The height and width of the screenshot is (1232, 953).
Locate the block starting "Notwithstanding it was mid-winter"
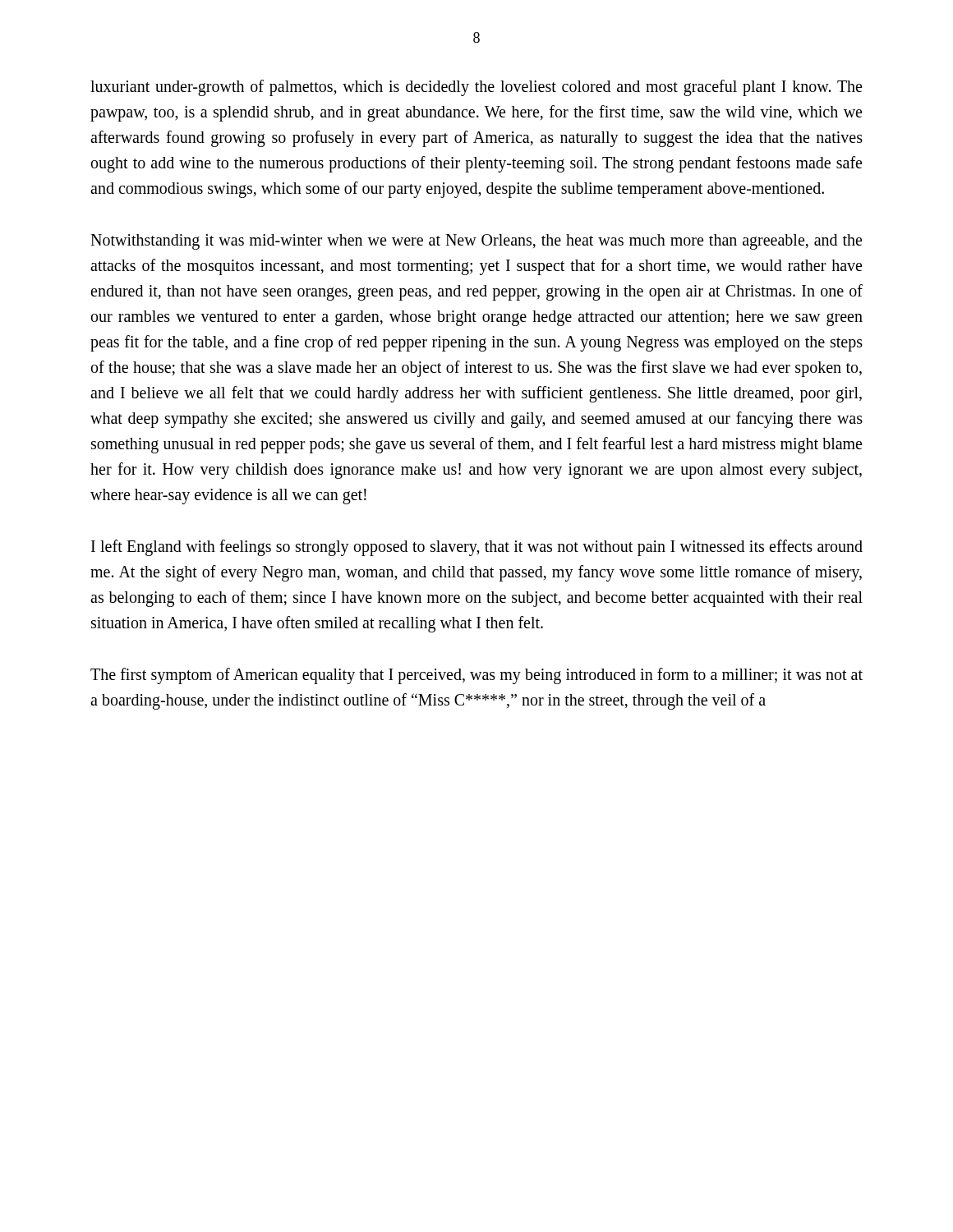(x=476, y=367)
